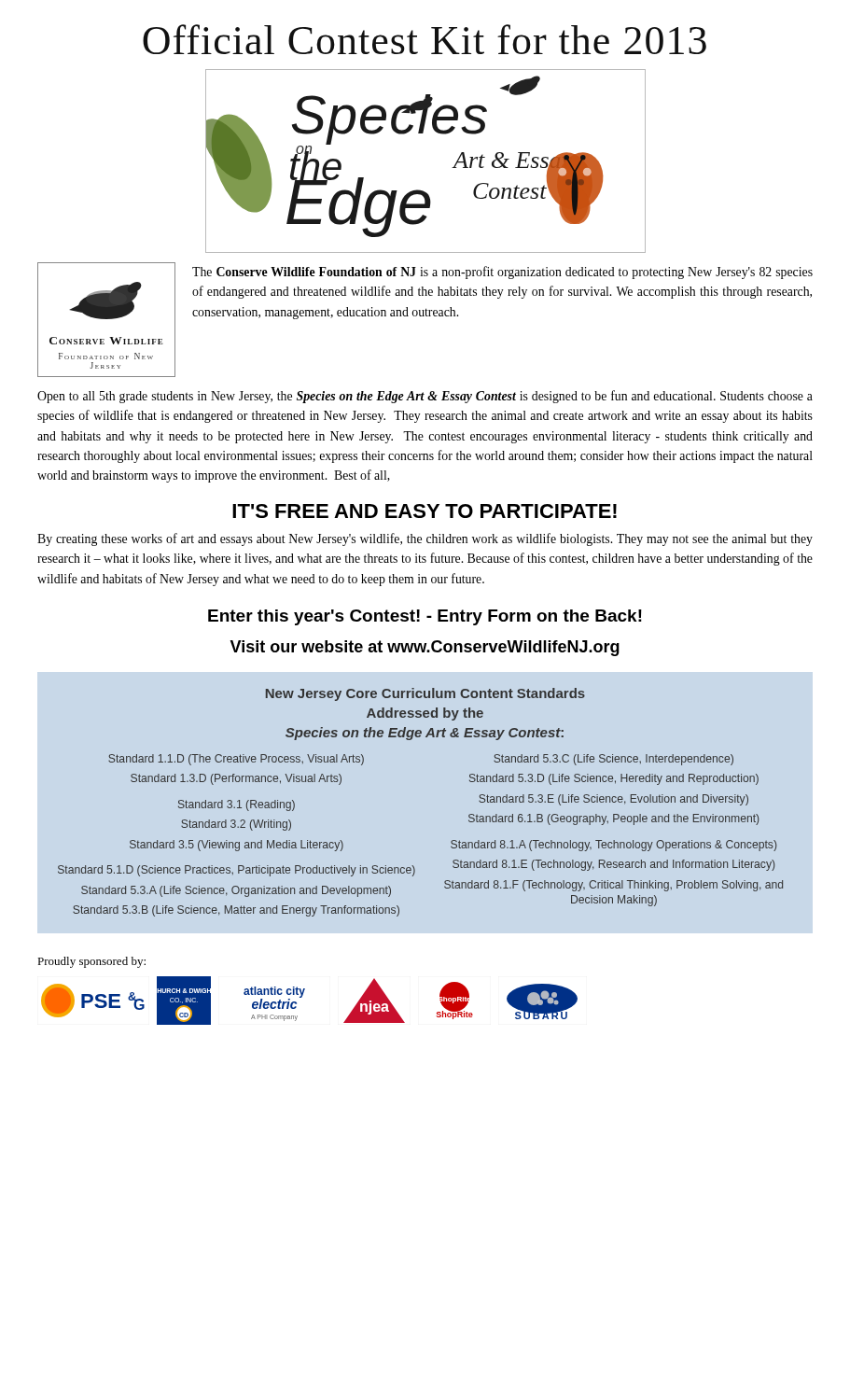This screenshot has width=850, height=1400.
Task: Locate the block starting "Enter this year's Contest! -"
Action: [425, 615]
